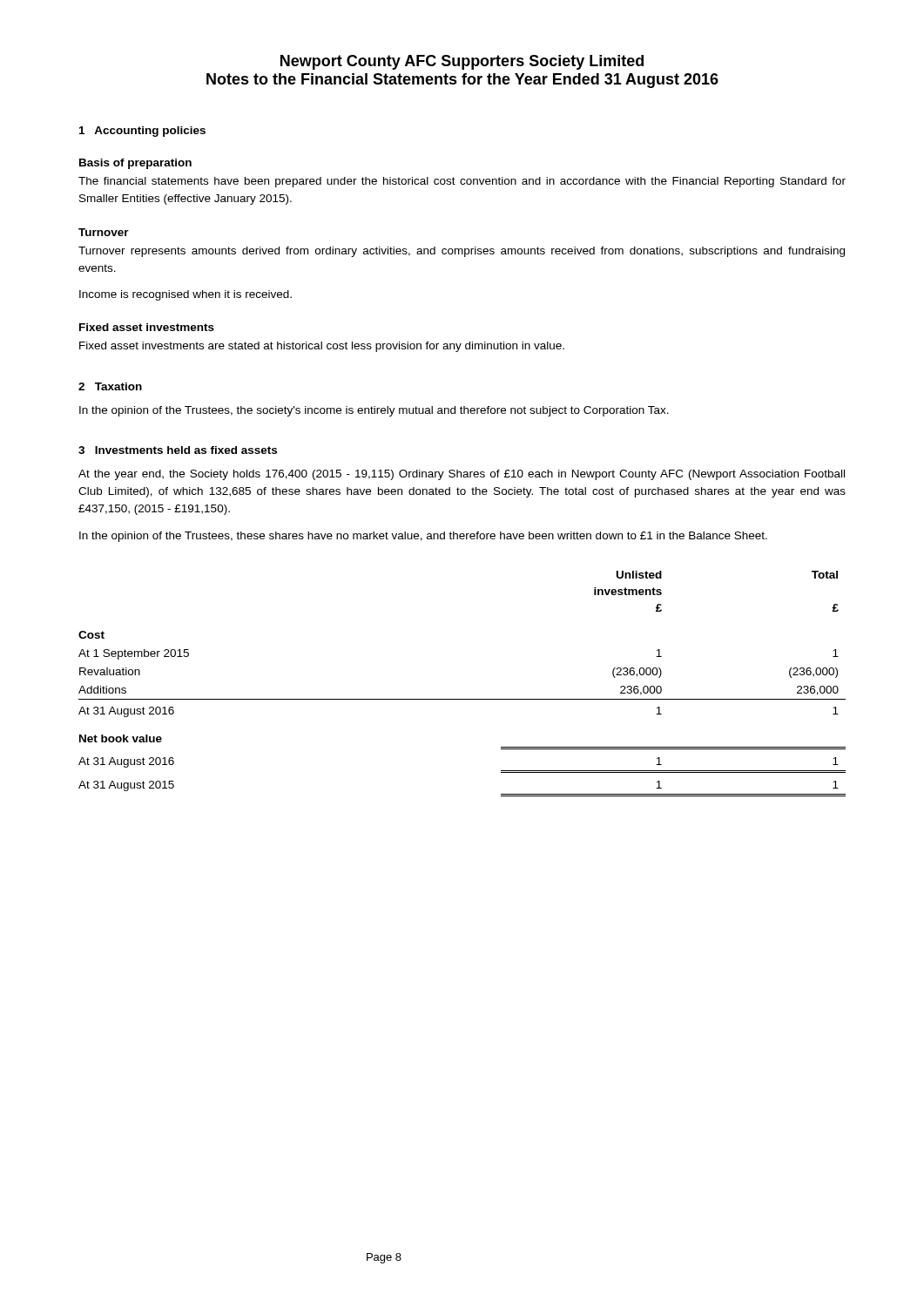Locate the text block that reads "Turnover represents amounts derived from ordinary activities,"
This screenshot has width=924, height=1307.
coord(462,259)
